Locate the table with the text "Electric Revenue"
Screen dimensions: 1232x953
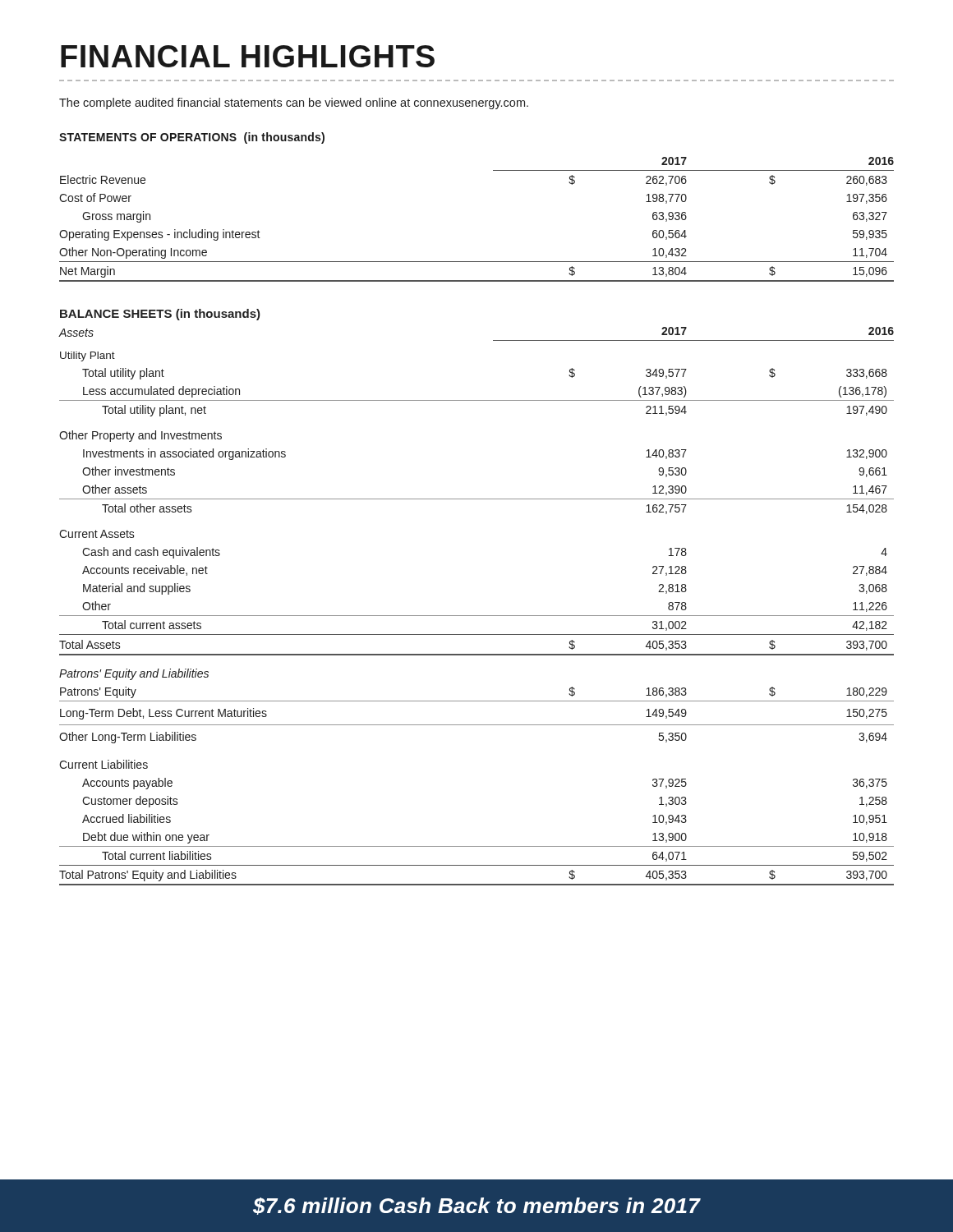[476, 217]
